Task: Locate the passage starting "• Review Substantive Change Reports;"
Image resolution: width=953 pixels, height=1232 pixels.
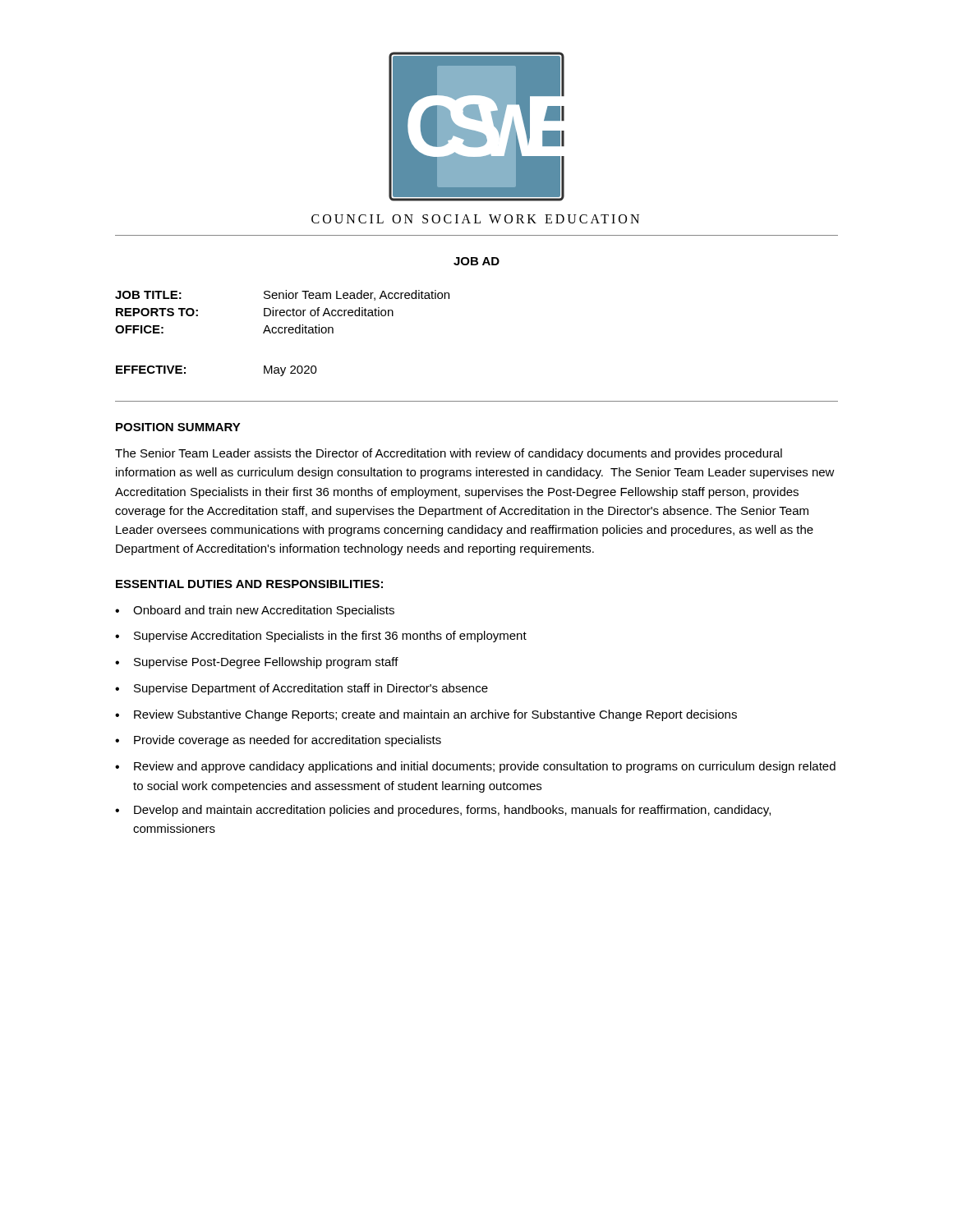Action: (476, 715)
